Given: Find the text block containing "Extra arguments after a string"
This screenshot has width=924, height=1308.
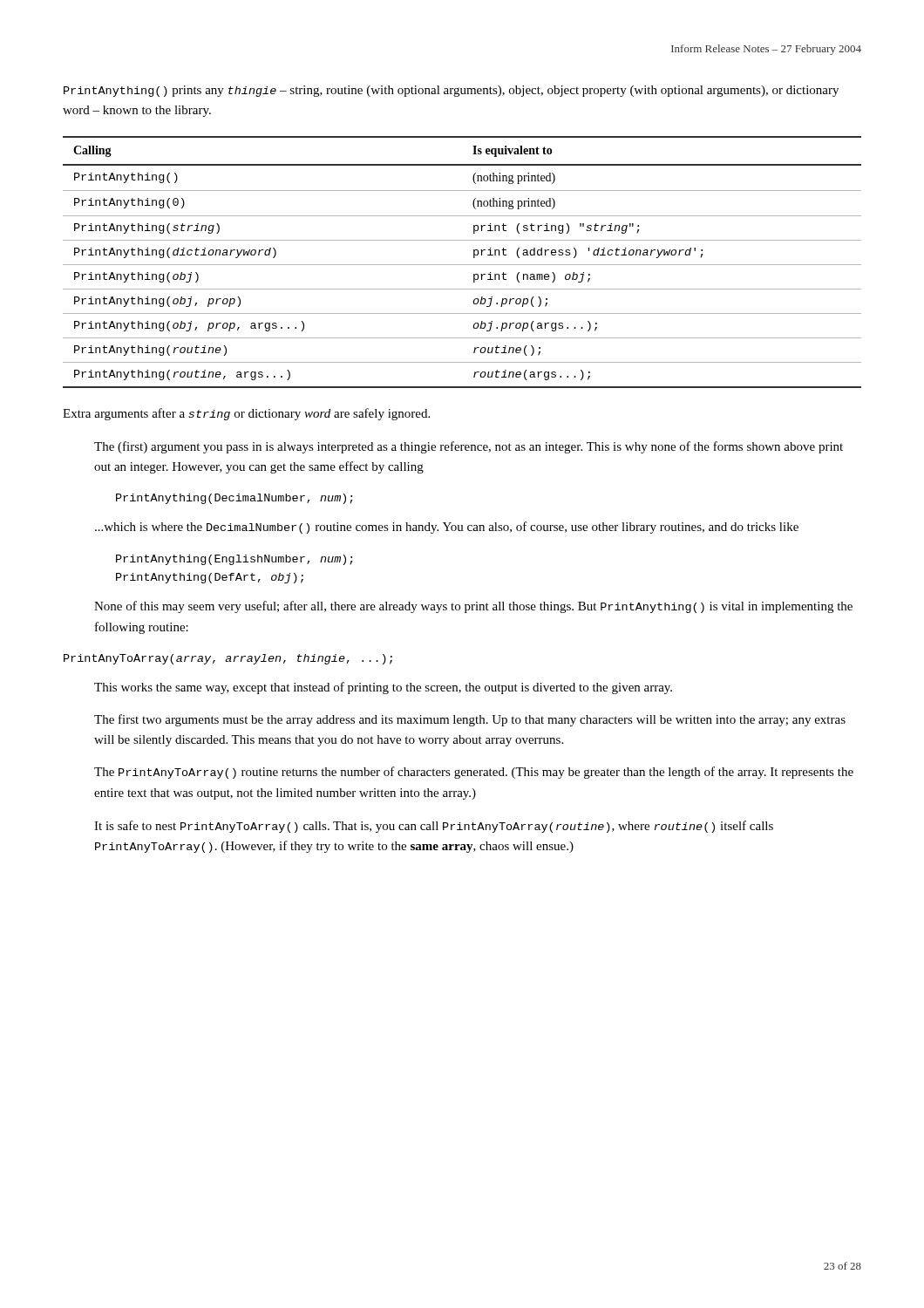Looking at the screenshot, I should point(247,414).
